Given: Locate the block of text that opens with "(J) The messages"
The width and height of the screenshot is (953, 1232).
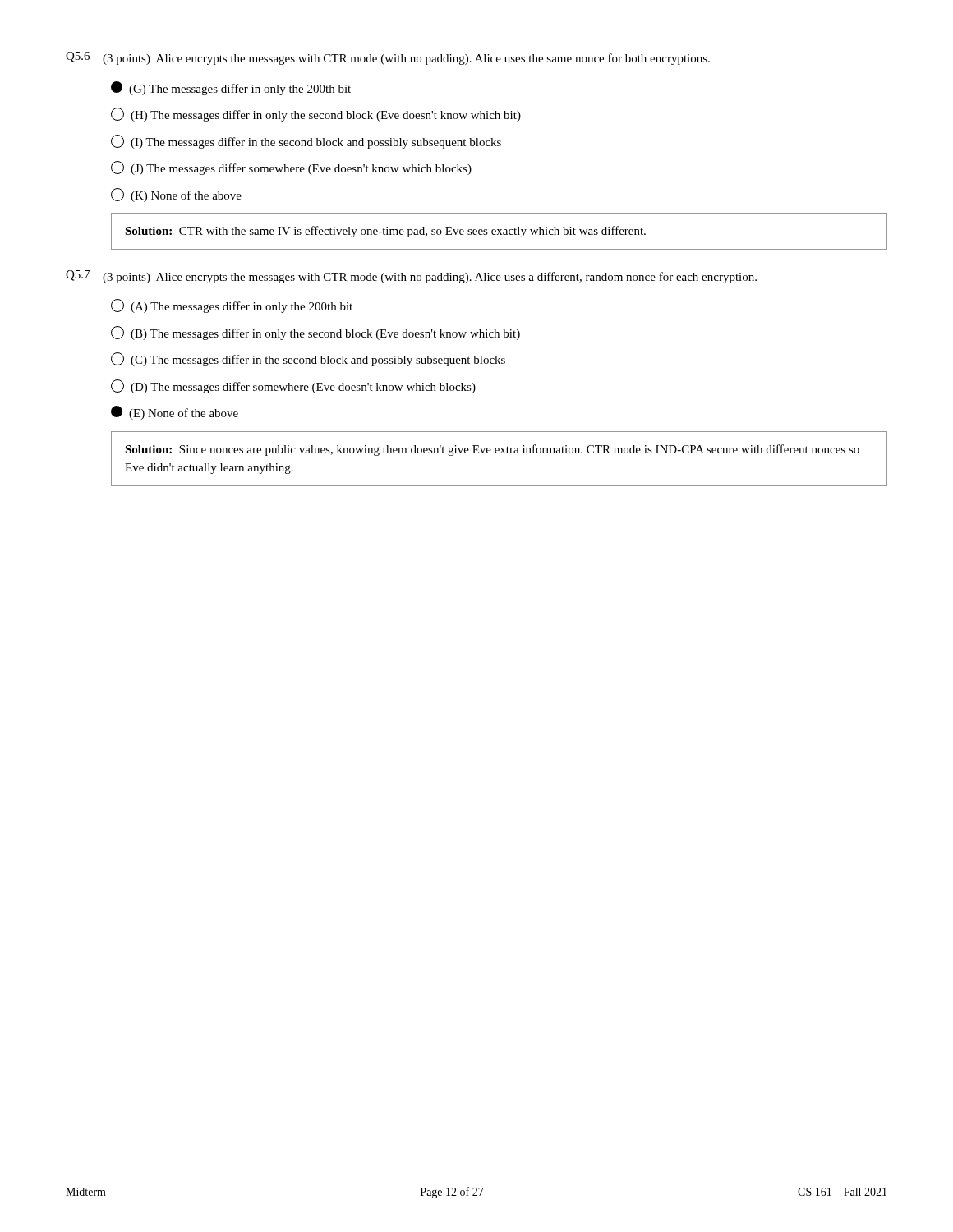Looking at the screenshot, I should tap(291, 169).
